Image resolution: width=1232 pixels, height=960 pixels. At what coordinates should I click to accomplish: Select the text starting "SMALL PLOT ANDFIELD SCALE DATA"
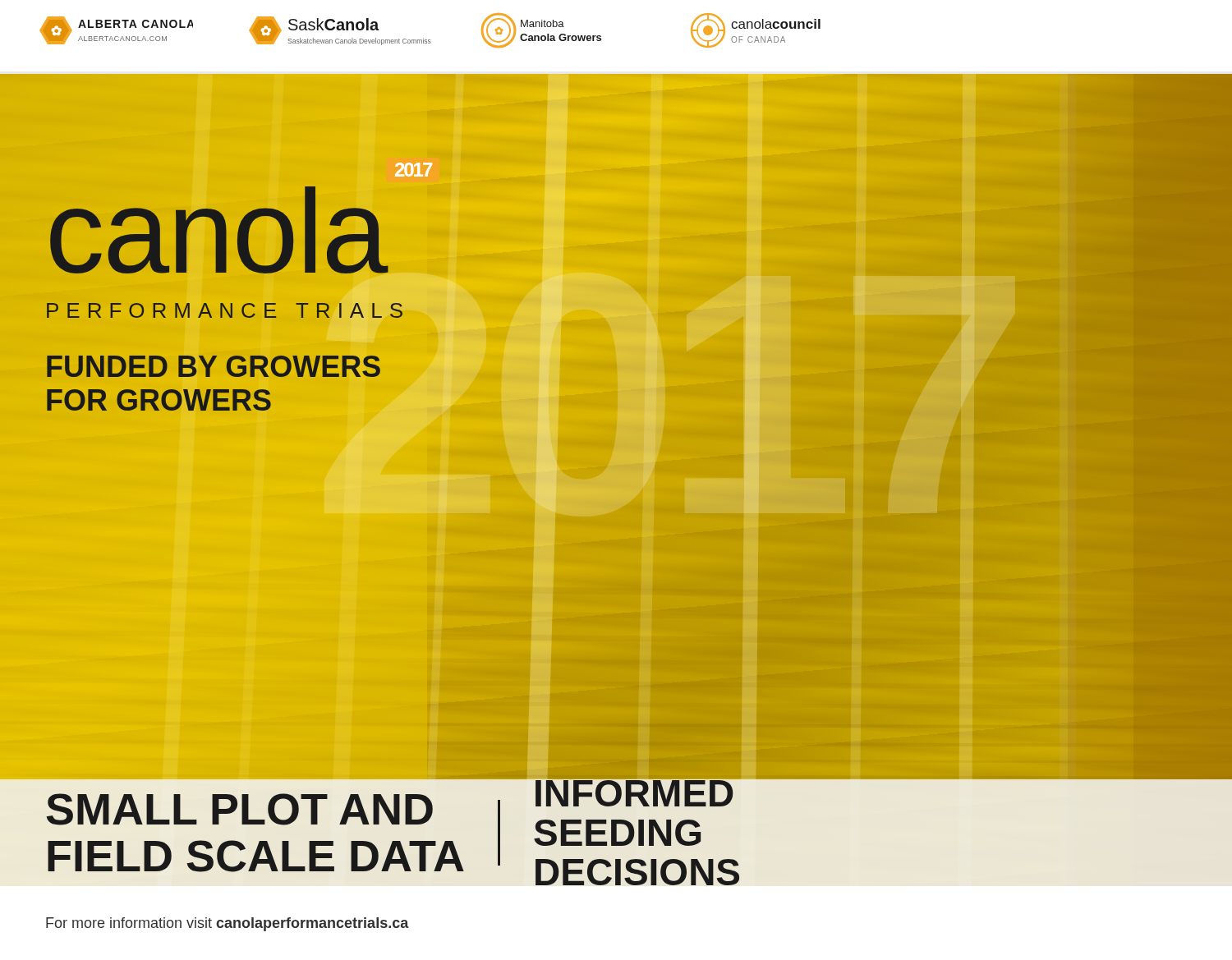[x=255, y=833]
